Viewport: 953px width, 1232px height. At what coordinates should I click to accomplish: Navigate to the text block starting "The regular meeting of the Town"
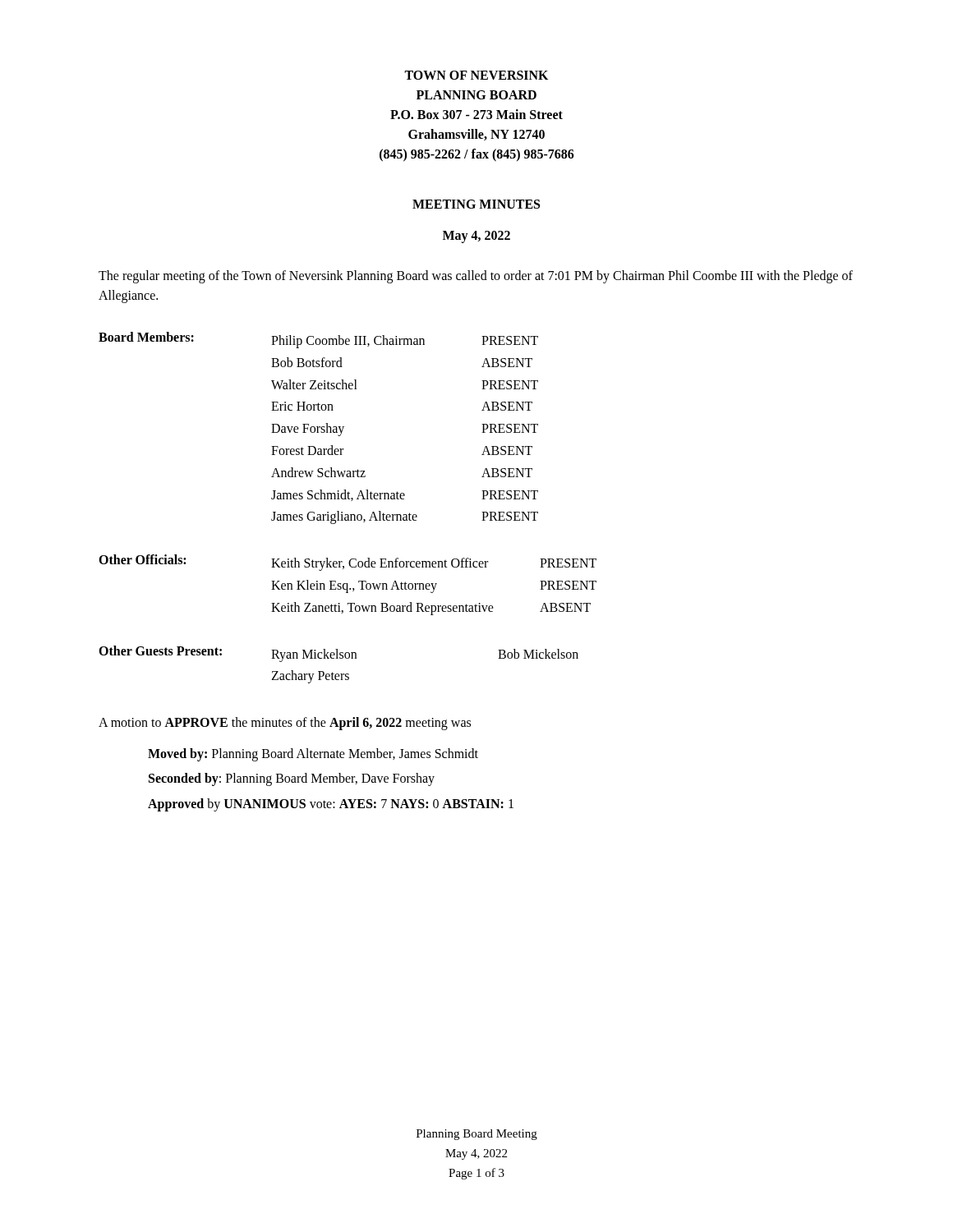point(476,285)
